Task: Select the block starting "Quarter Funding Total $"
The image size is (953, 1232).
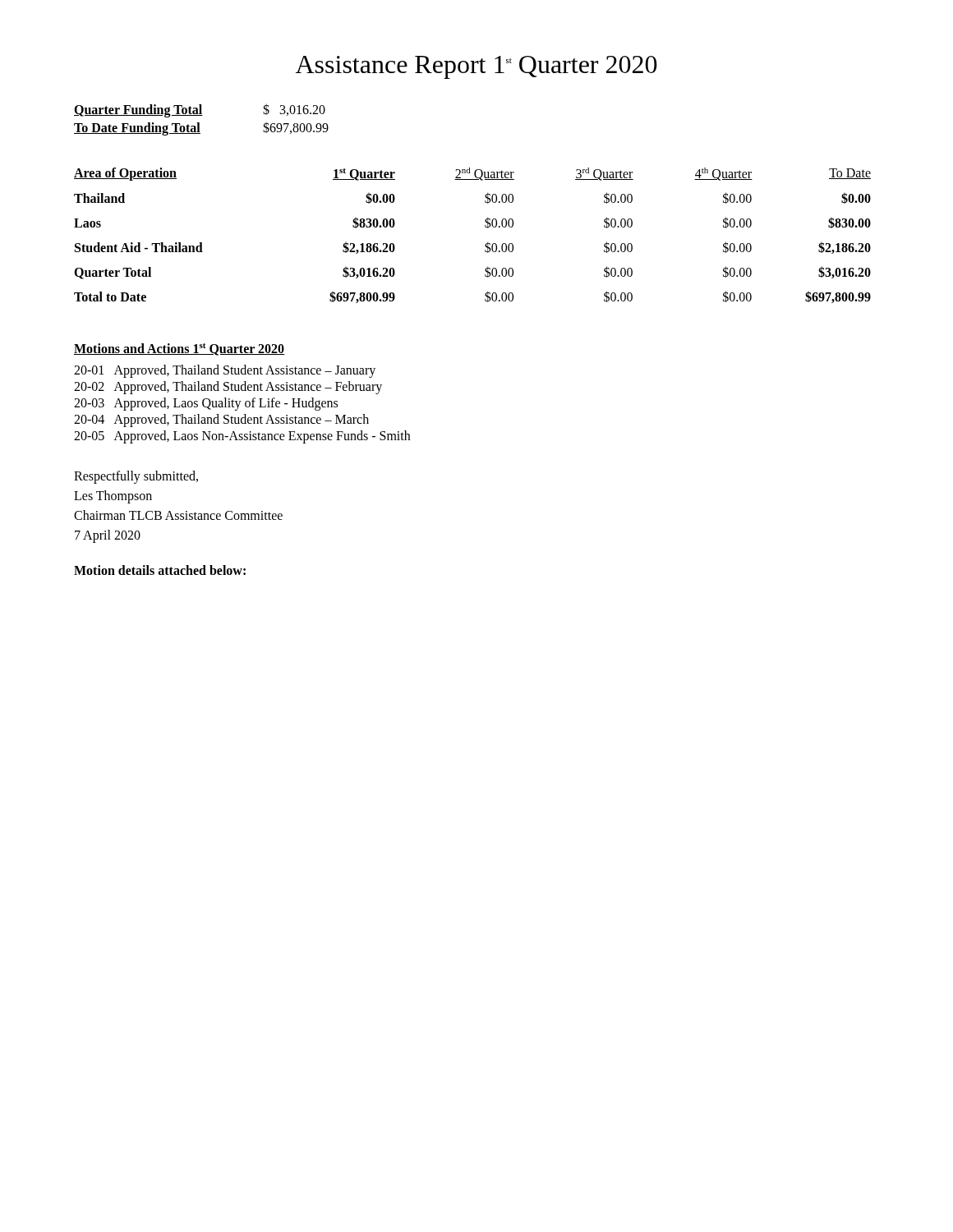Action: pyautogui.click(x=200, y=110)
